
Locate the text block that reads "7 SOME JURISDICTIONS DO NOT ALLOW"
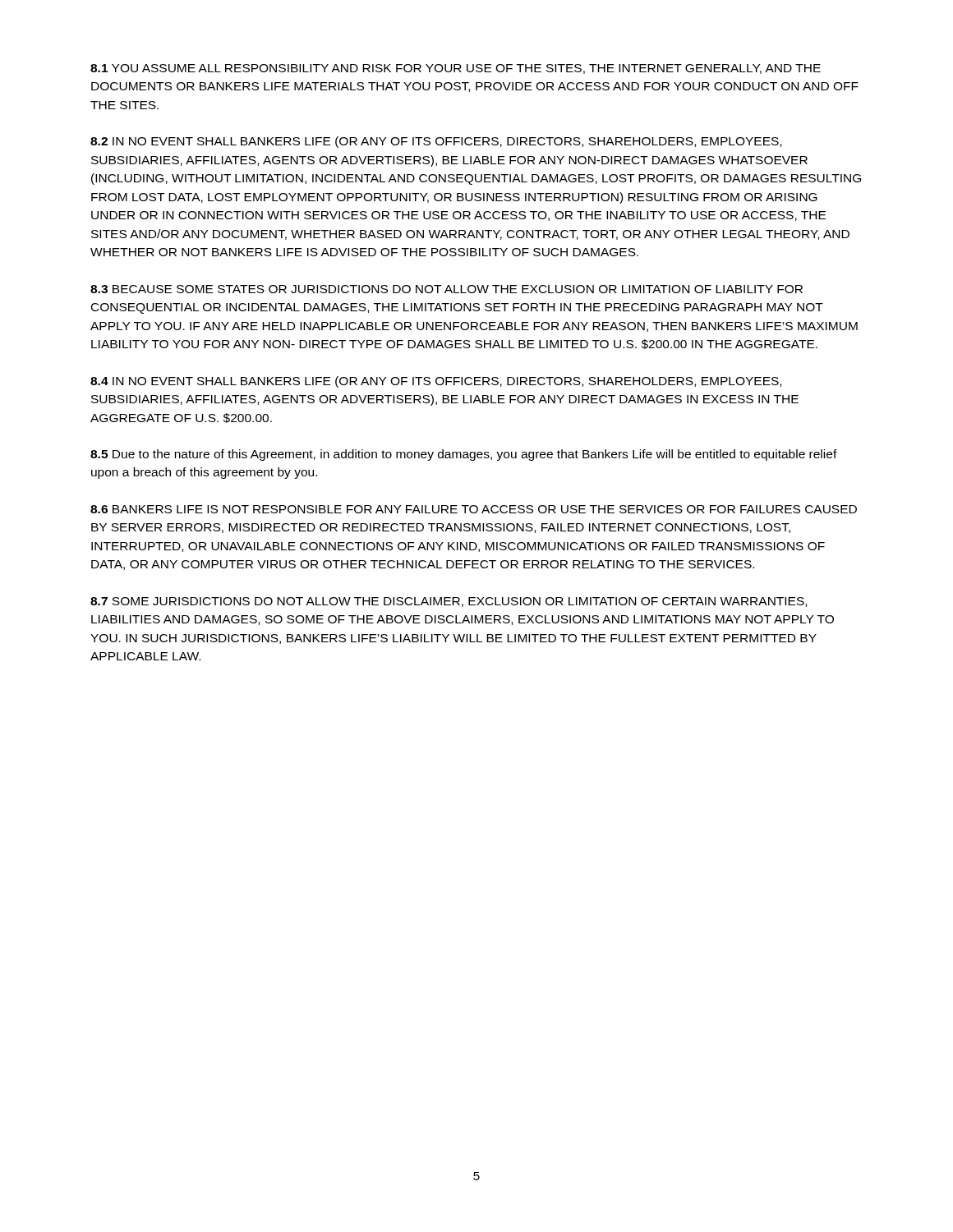coord(462,628)
